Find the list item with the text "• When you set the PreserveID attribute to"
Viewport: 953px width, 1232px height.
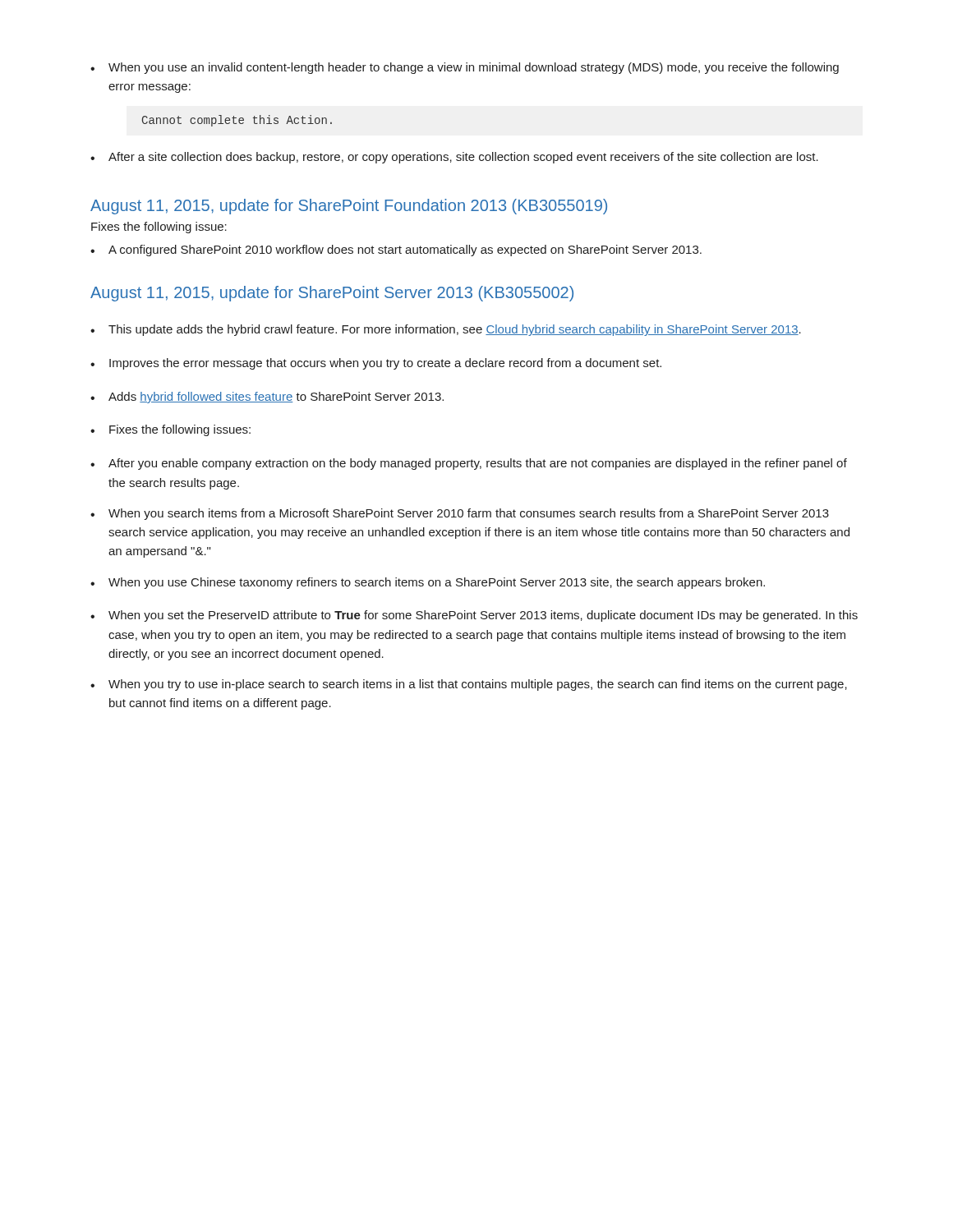(x=476, y=634)
